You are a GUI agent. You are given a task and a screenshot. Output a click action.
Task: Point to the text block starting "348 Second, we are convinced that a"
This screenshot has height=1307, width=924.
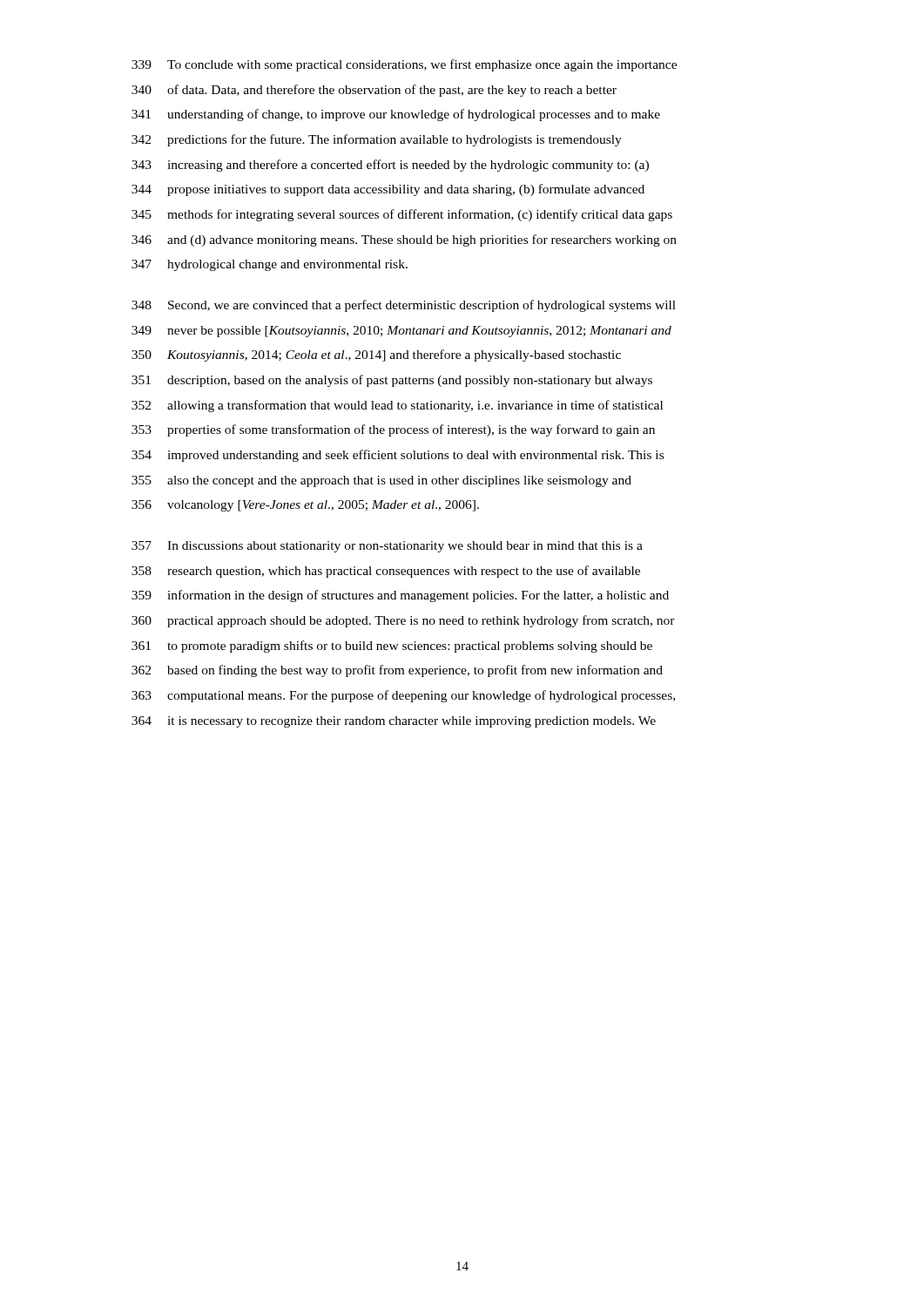(471, 405)
